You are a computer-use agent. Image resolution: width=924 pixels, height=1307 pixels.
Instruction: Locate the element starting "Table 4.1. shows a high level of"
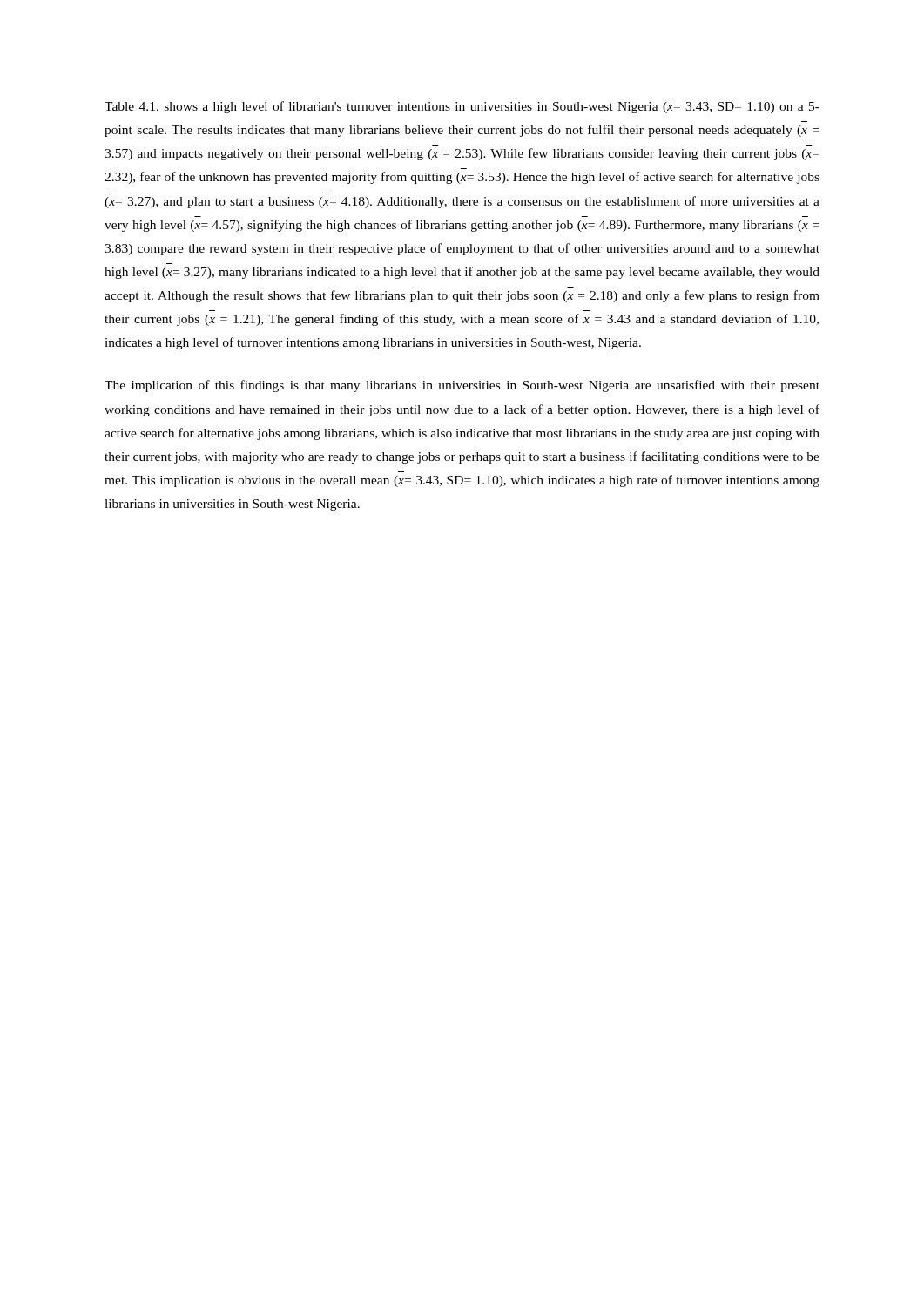point(462,224)
